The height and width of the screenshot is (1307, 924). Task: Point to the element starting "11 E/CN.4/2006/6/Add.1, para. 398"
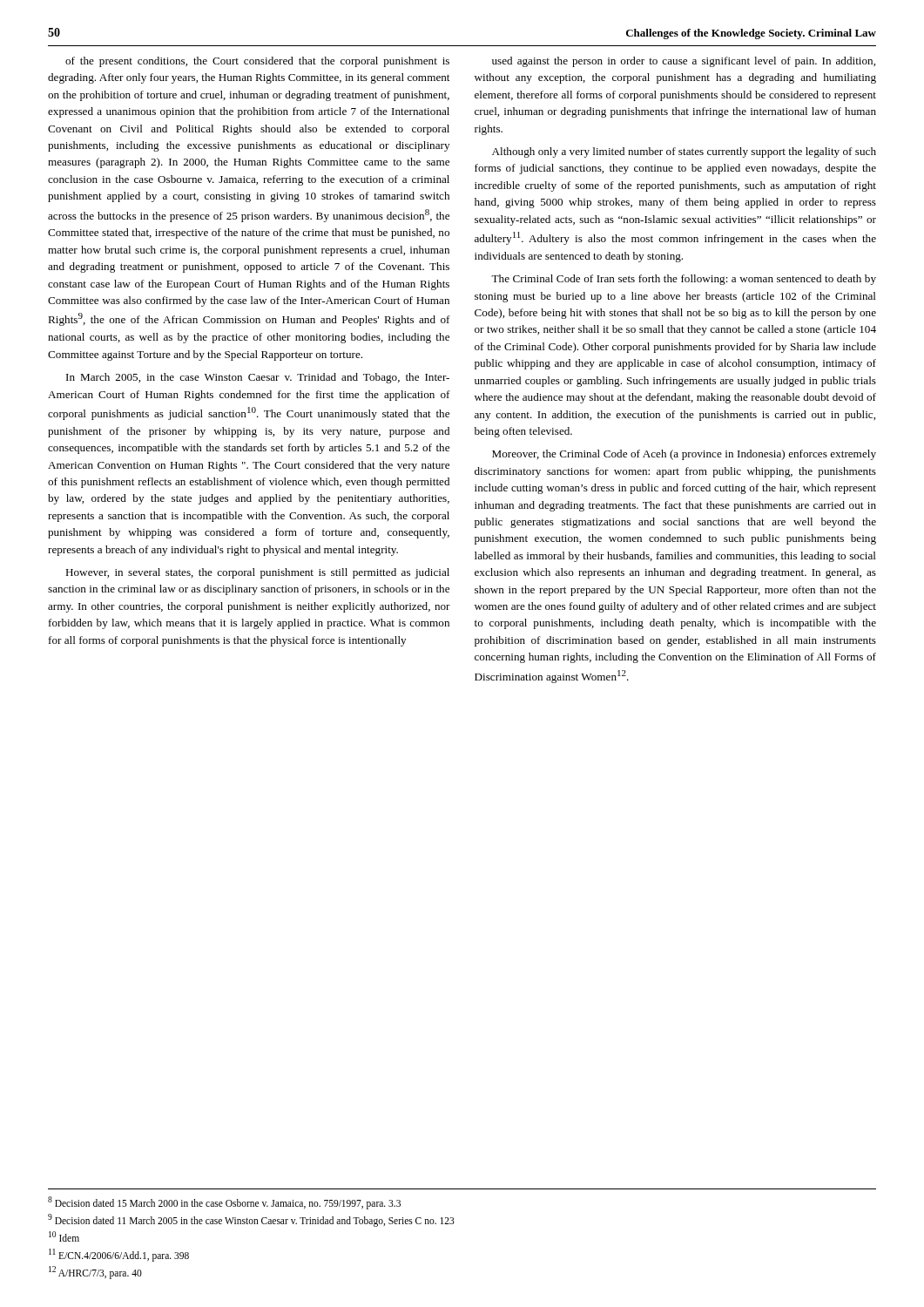119,1254
